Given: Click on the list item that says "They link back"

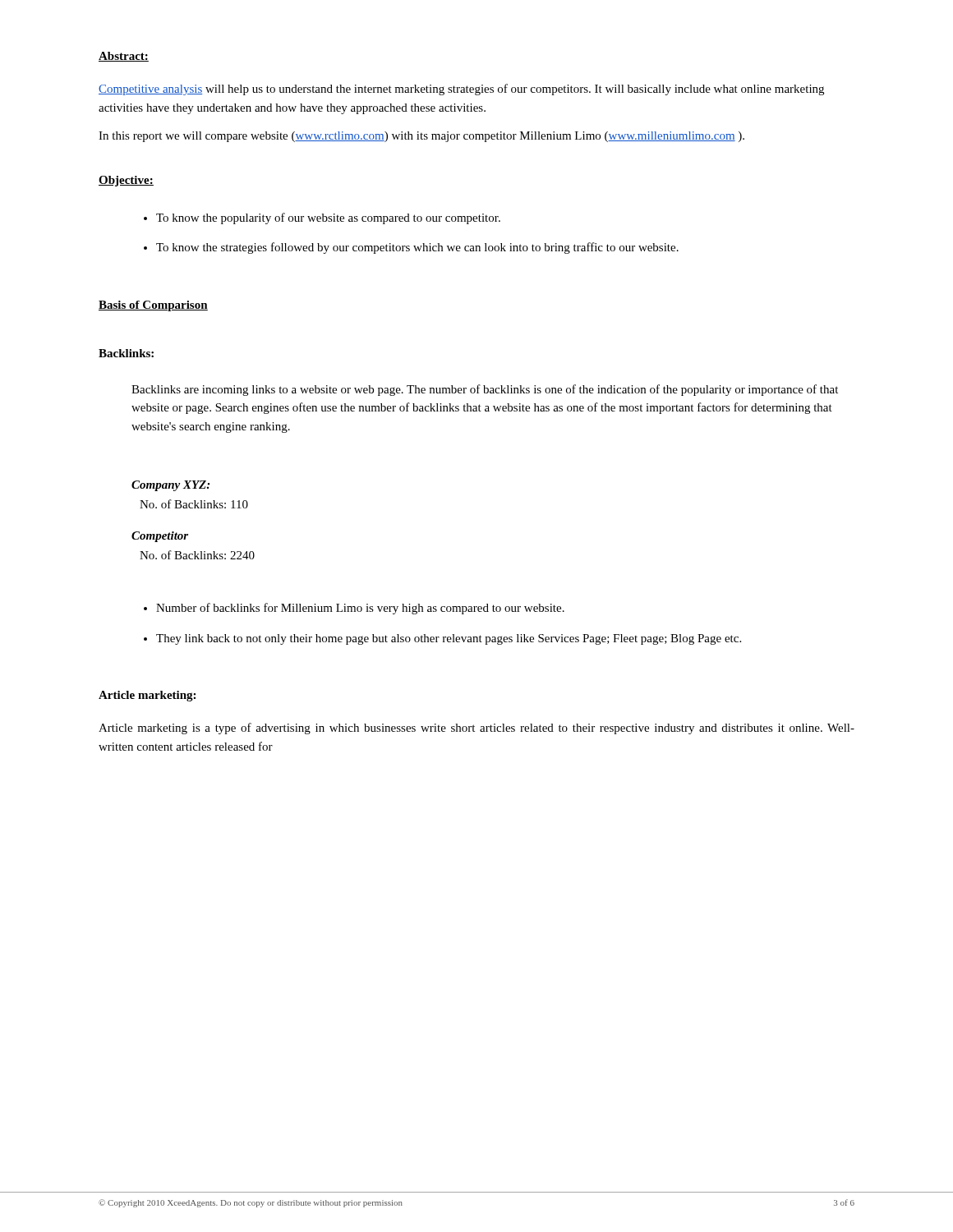Looking at the screenshot, I should tap(449, 638).
